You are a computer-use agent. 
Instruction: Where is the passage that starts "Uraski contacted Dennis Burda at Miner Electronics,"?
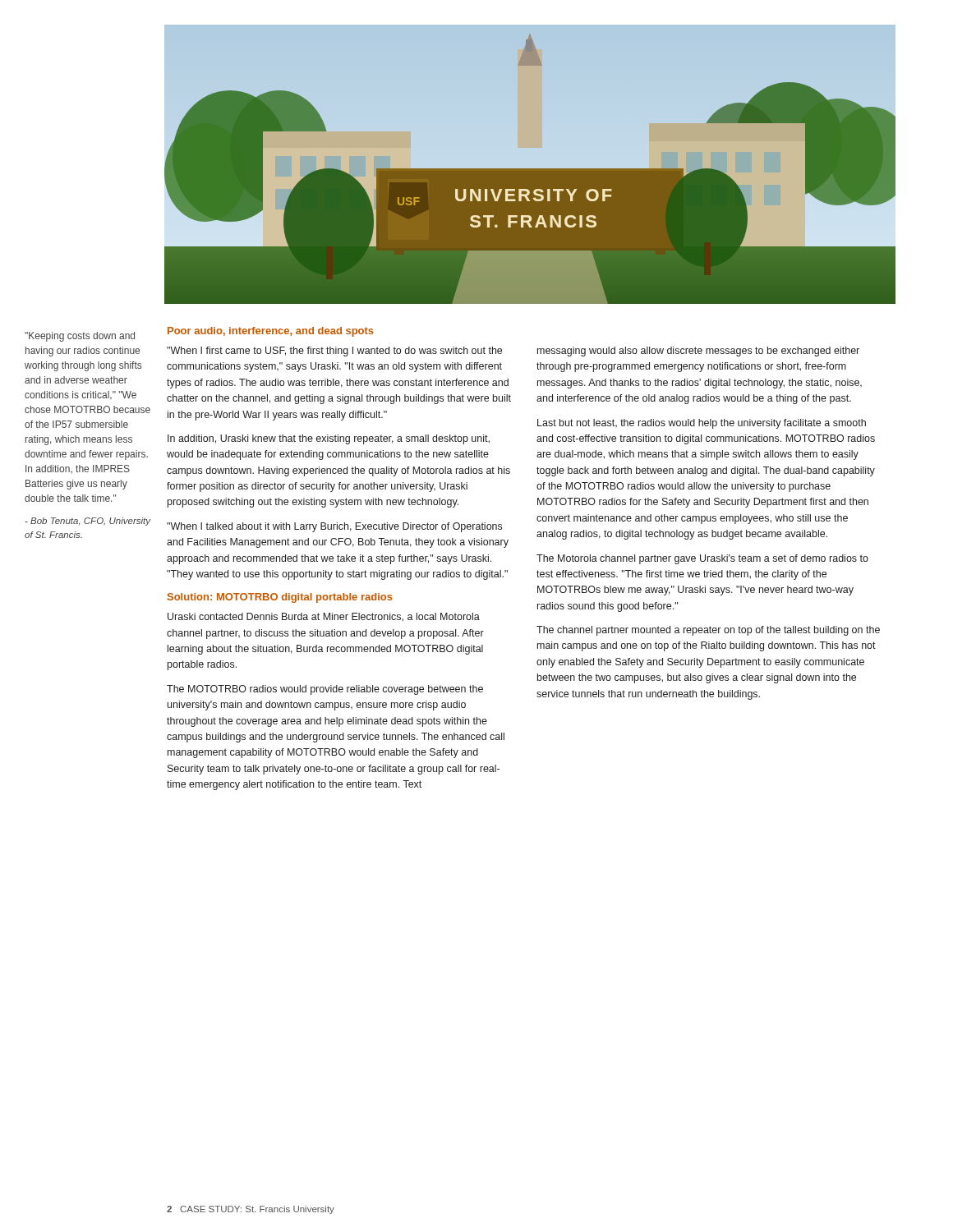(x=325, y=641)
